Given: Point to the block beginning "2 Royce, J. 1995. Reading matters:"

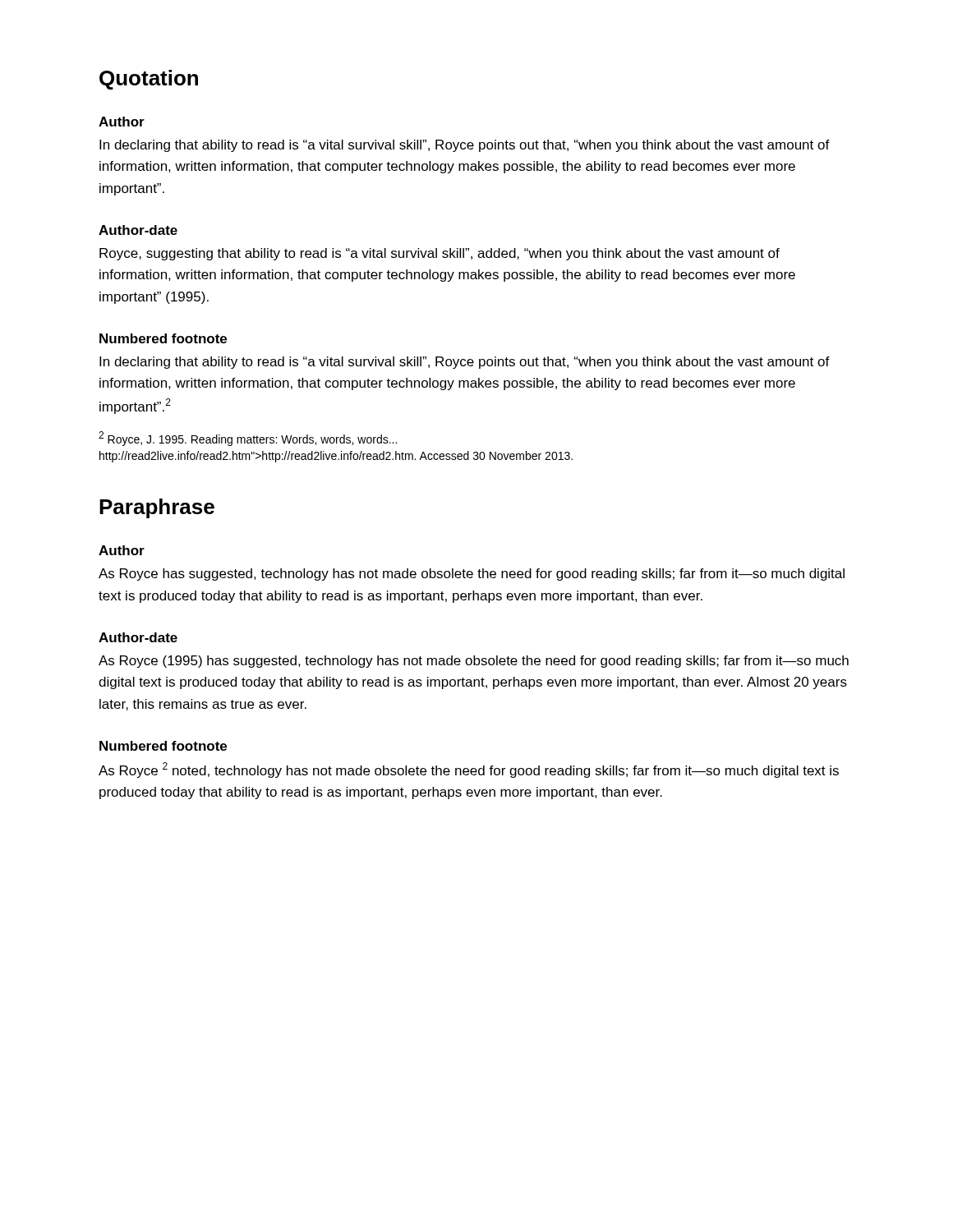Looking at the screenshot, I should pos(336,446).
